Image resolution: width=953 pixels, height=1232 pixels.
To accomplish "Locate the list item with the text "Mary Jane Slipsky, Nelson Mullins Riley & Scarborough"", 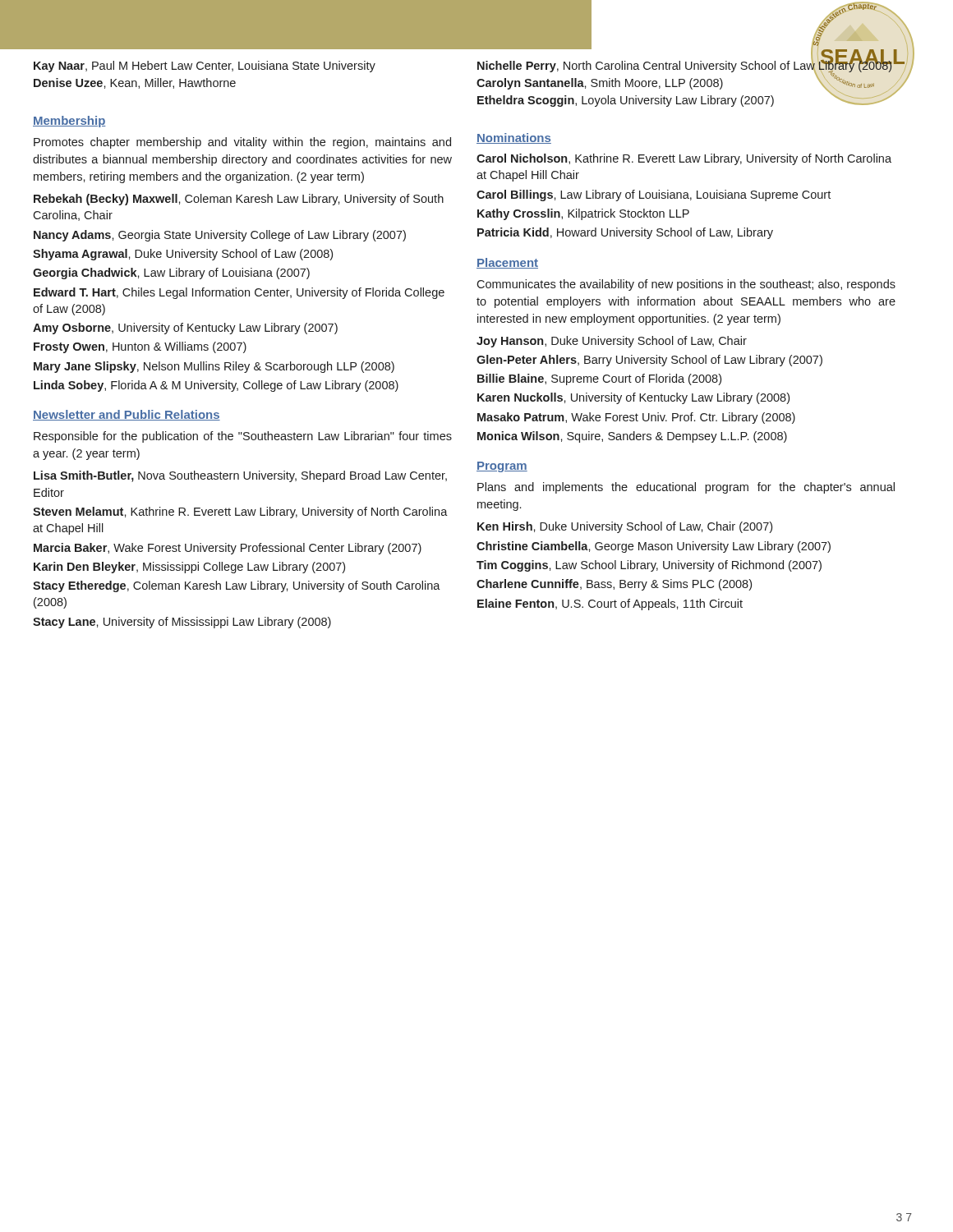I will tap(214, 366).
